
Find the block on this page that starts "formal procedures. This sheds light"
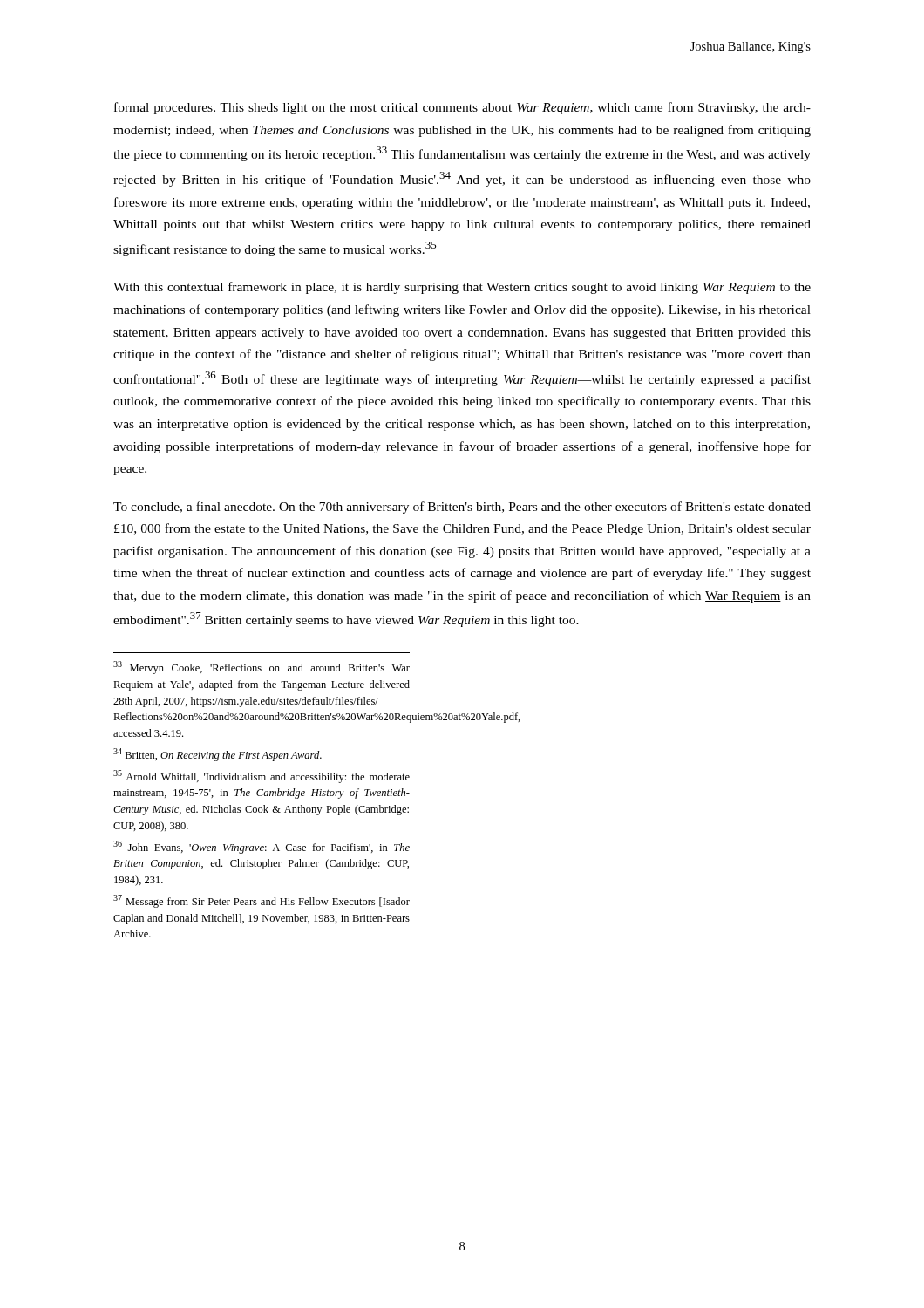coord(462,178)
